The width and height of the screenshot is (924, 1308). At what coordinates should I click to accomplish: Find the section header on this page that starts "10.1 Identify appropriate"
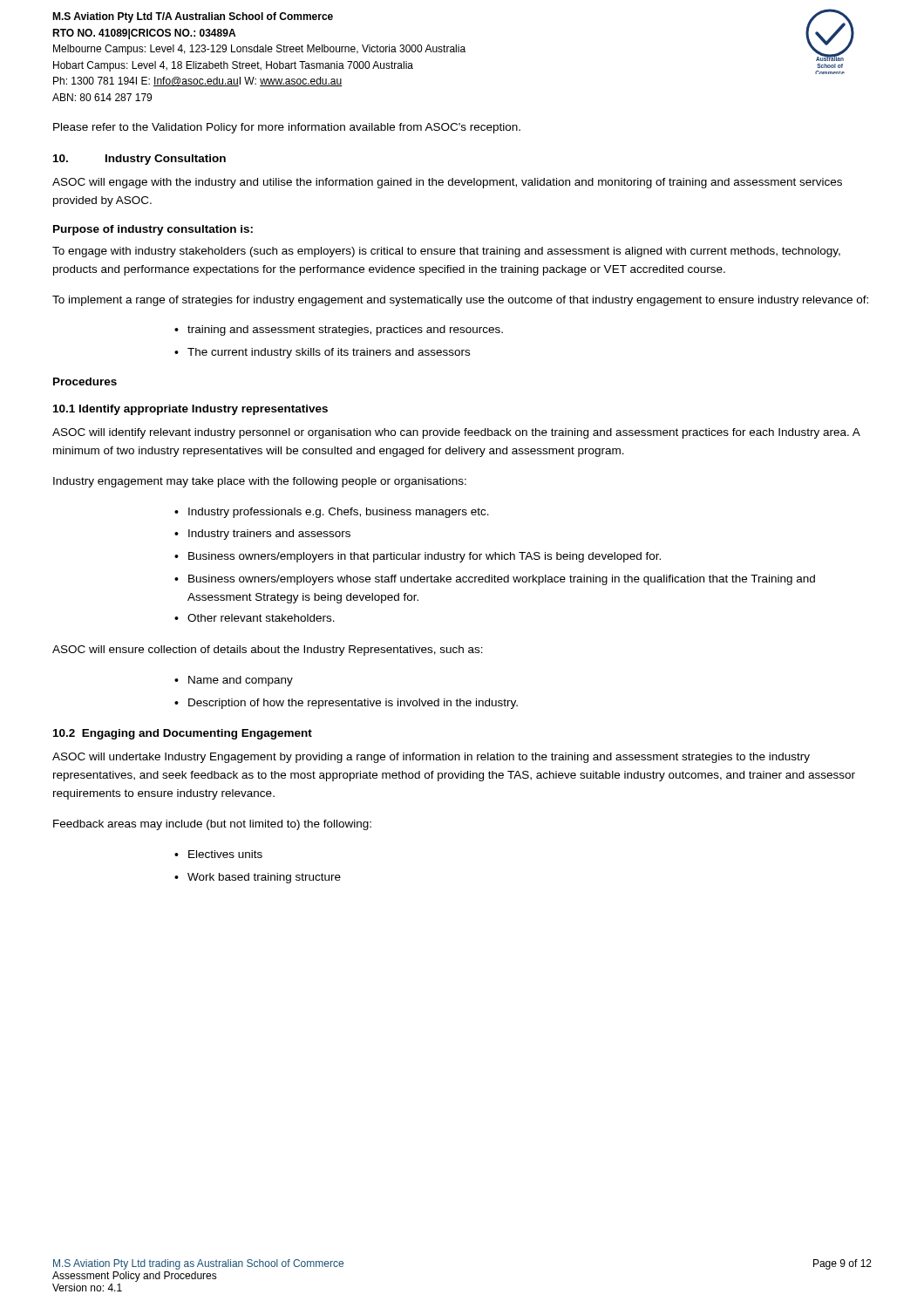190,408
